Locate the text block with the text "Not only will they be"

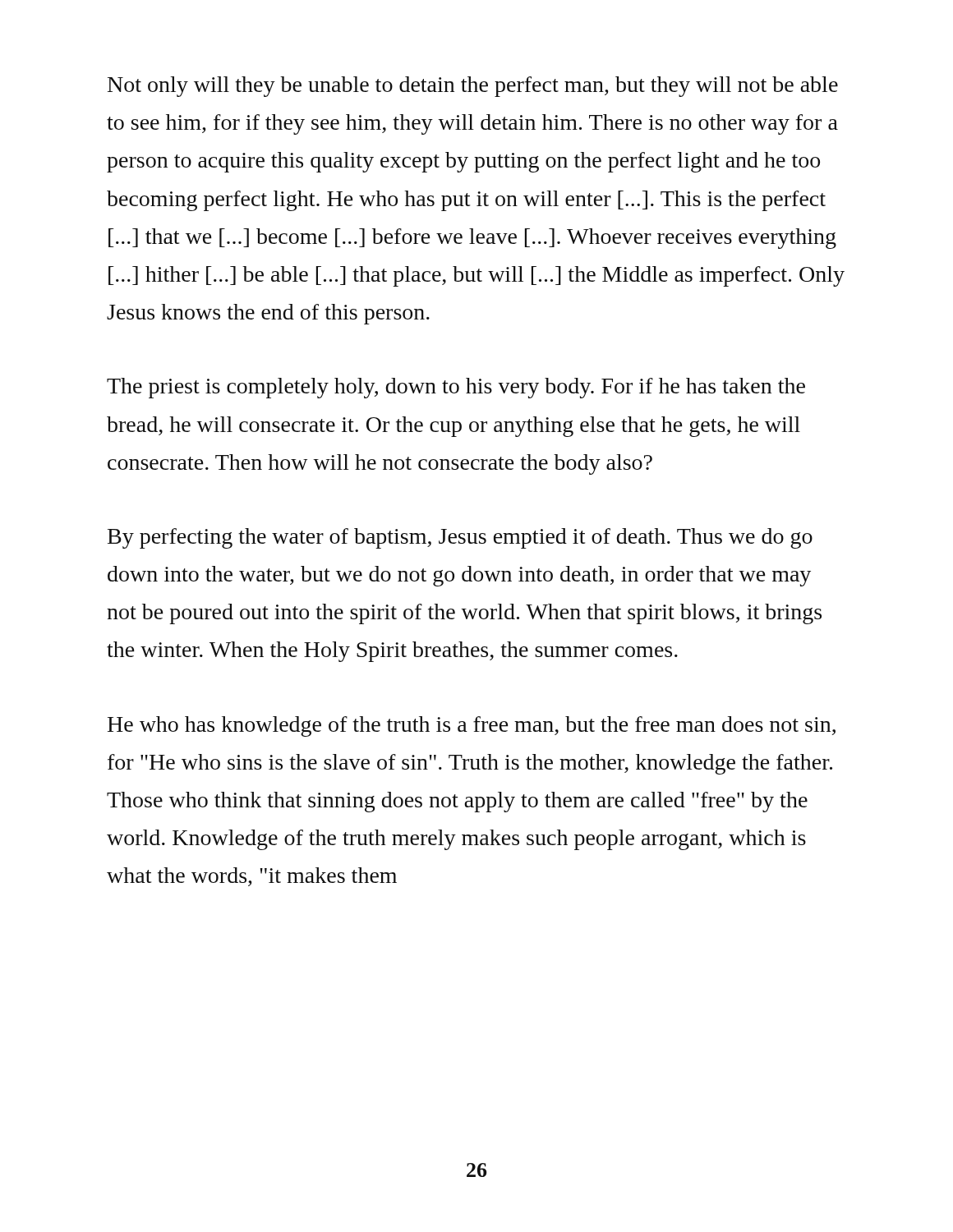476,198
